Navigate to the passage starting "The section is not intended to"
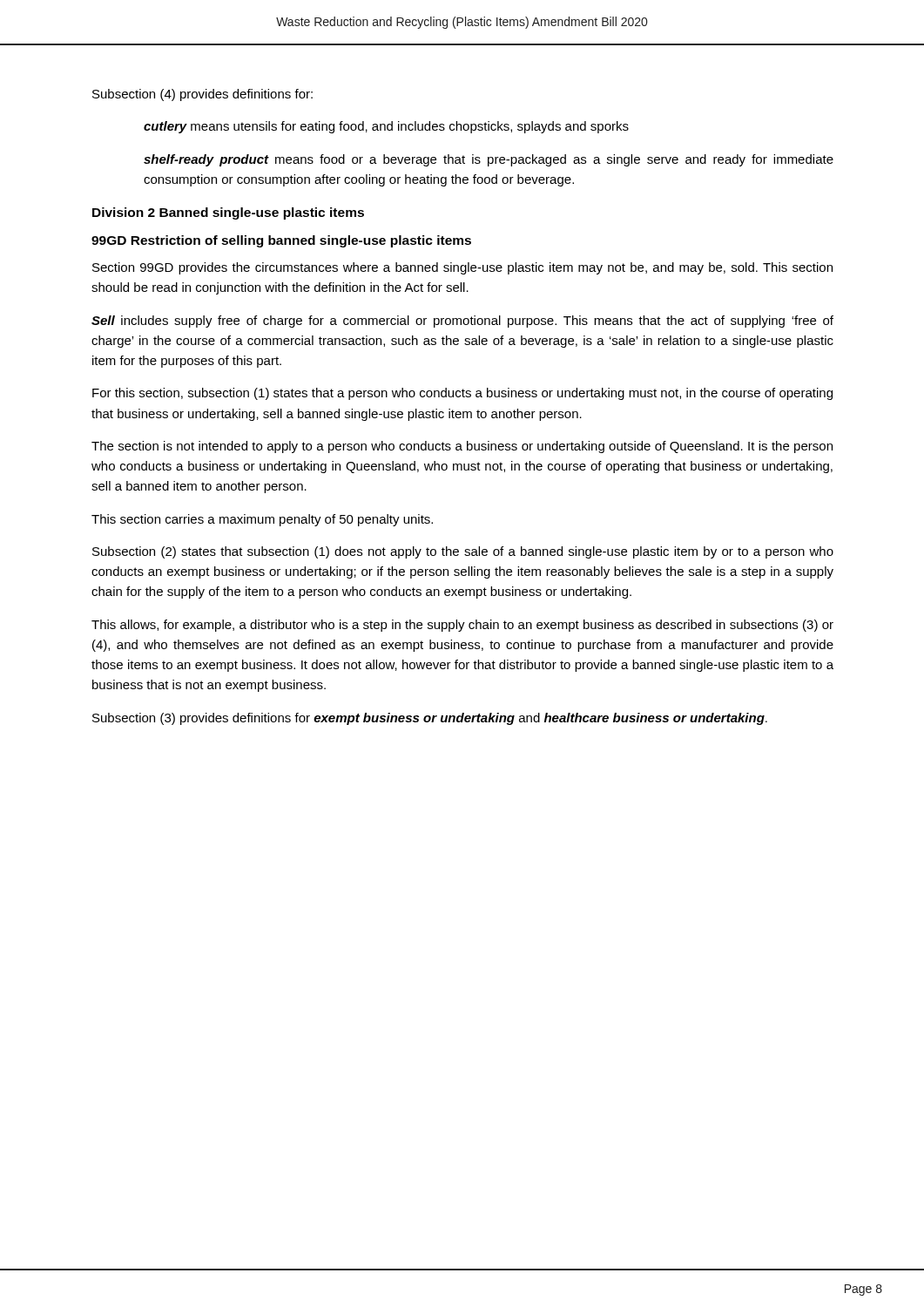This screenshot has height=1307, width=924. 462,466
